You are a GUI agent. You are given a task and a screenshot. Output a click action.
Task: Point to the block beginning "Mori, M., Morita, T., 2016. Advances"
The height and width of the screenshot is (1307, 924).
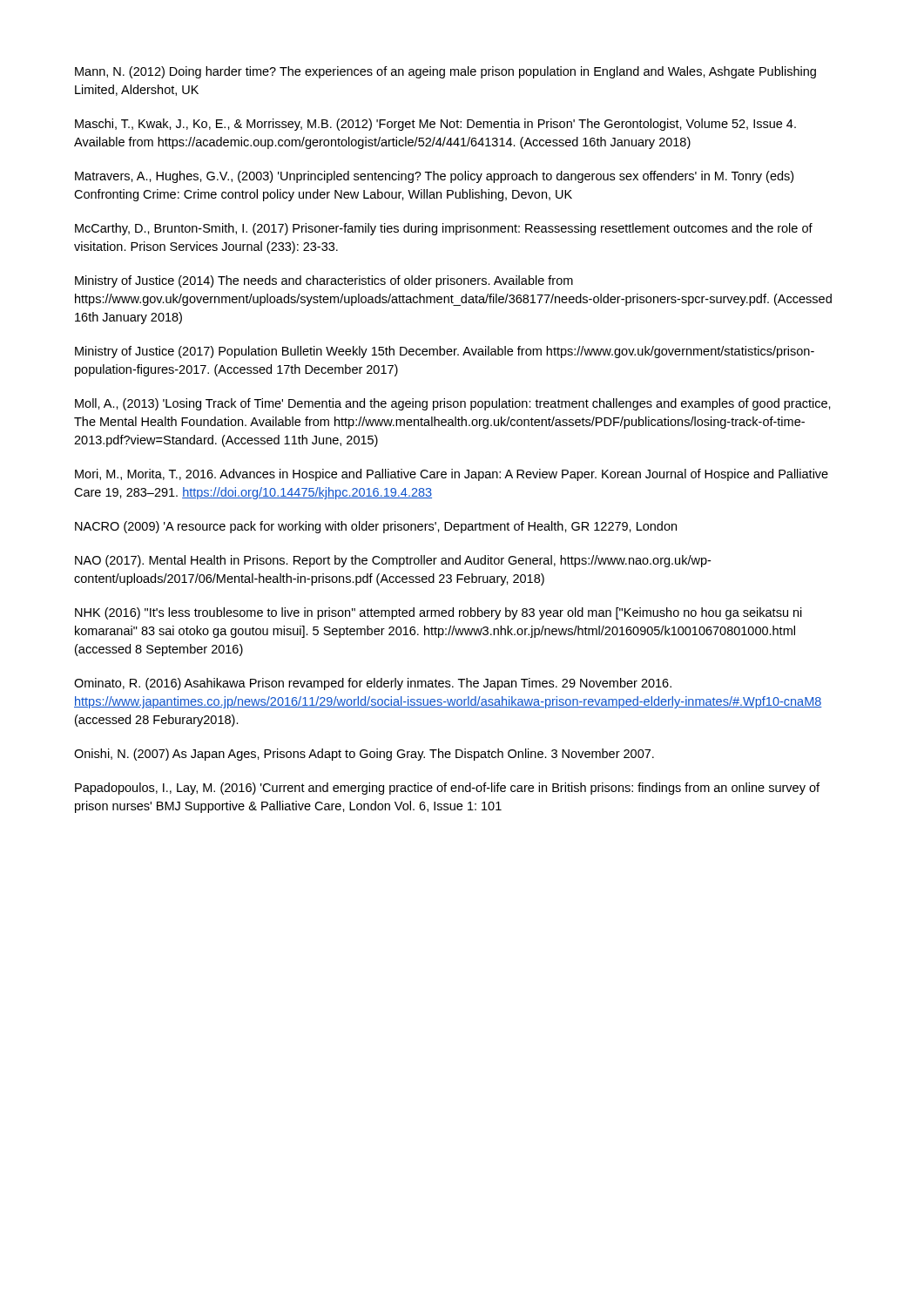(x=451, y=483)
